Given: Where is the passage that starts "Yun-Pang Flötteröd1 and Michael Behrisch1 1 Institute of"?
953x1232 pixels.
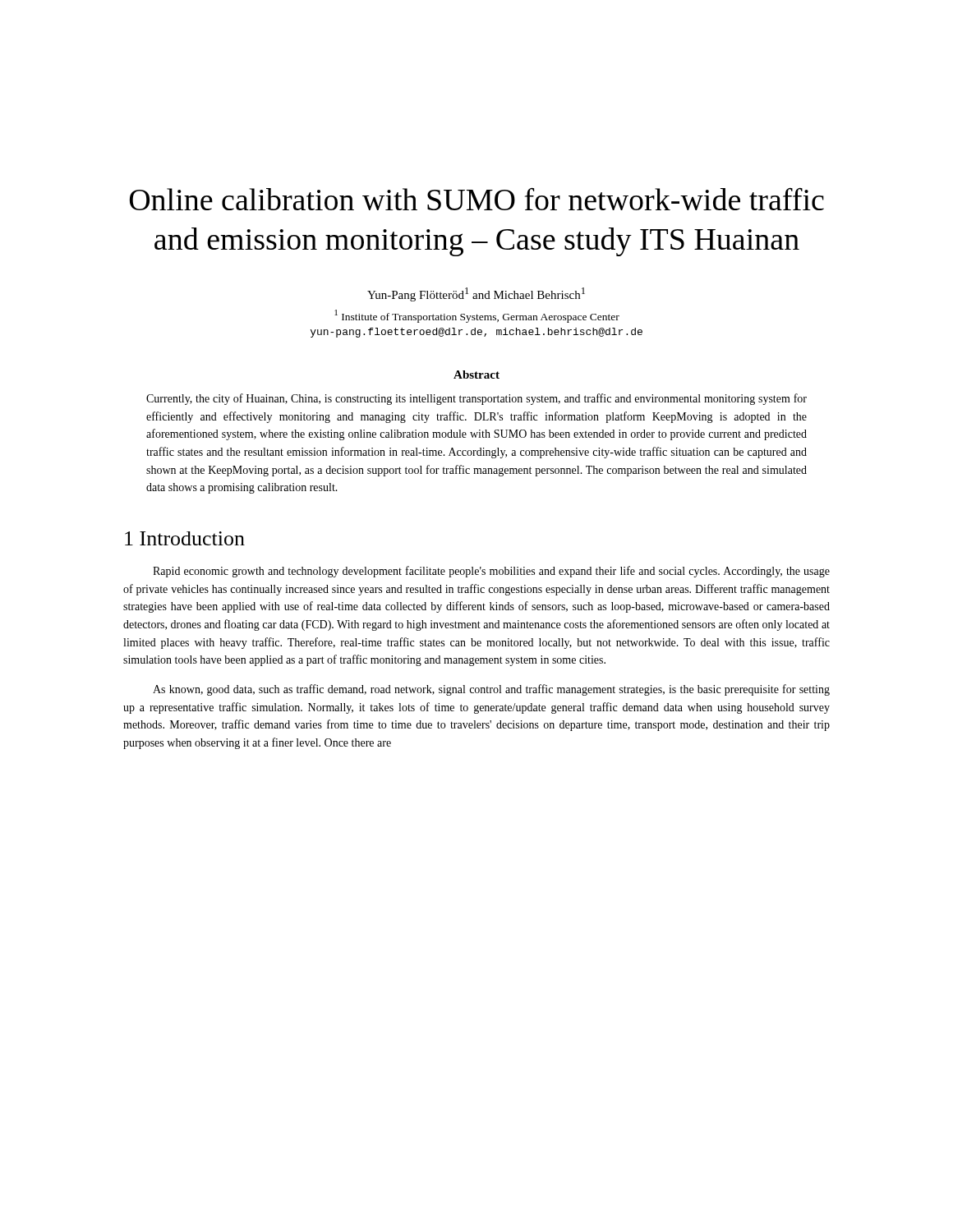Looking at the screenshot, I should tap(476, 313).
